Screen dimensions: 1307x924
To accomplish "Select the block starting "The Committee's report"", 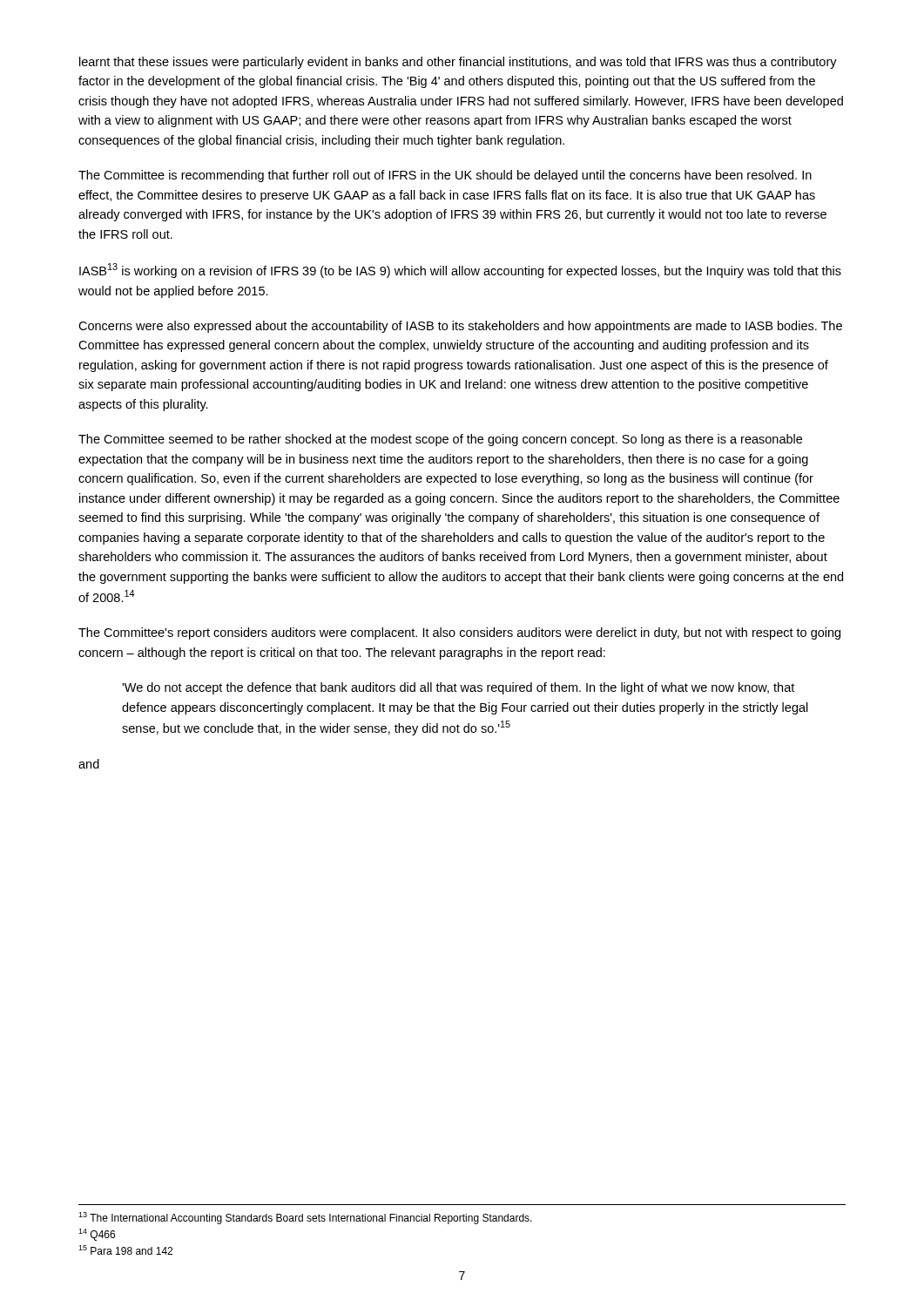I will click(x=460, y=643).
